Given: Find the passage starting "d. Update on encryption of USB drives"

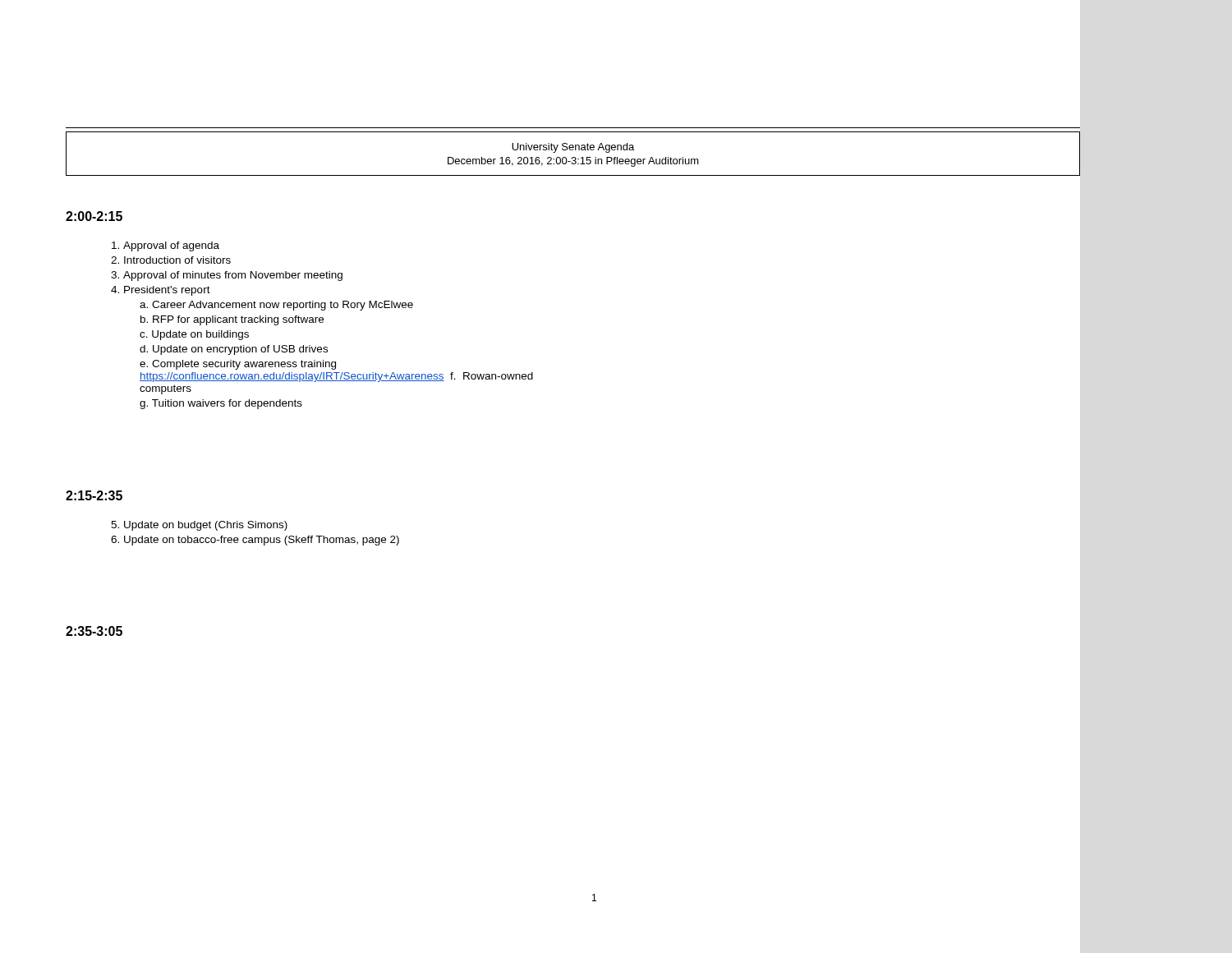Looking at the screenshot, I should coord(234,350).
